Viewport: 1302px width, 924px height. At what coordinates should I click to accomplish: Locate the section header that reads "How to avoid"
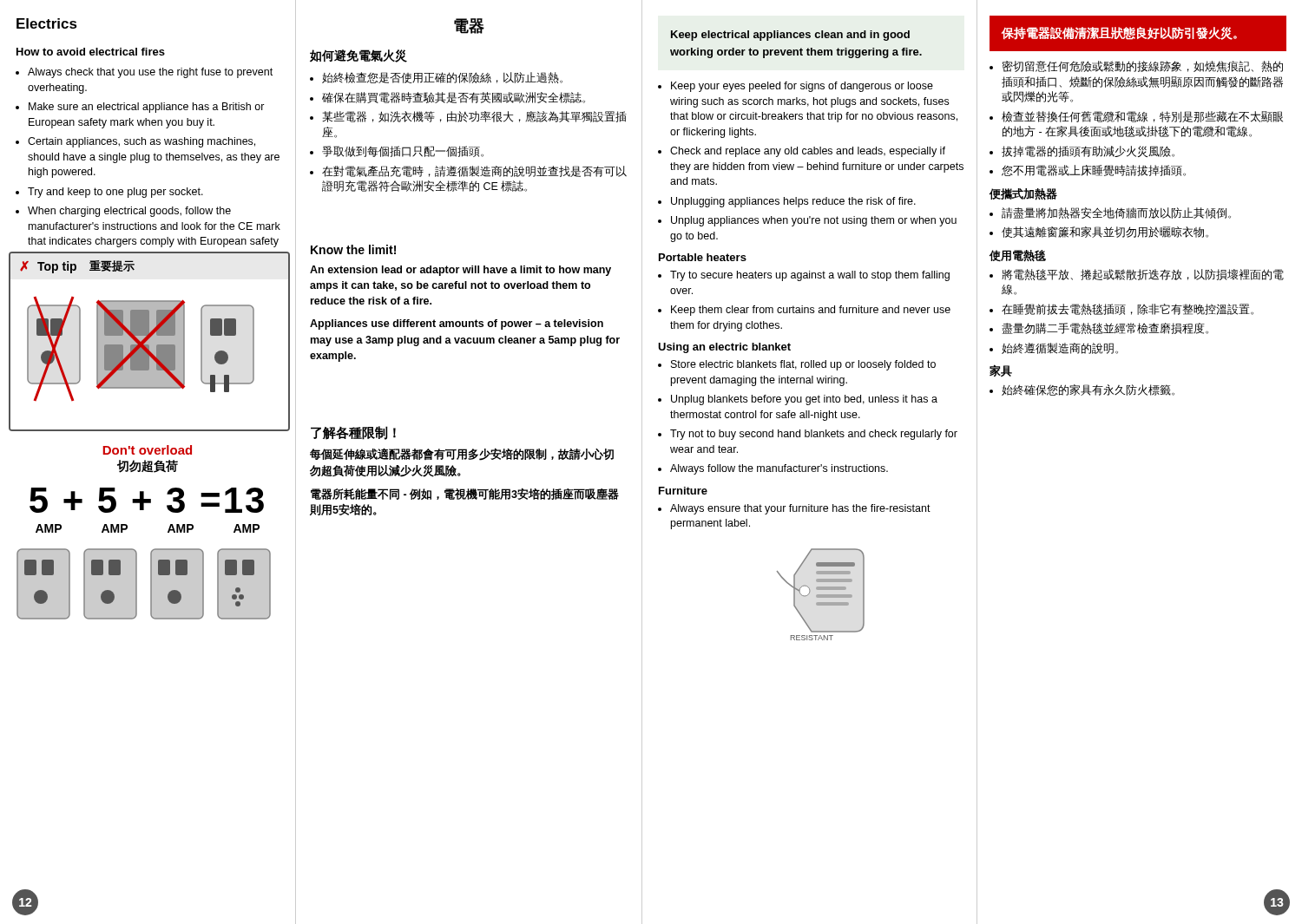(90, 52)
